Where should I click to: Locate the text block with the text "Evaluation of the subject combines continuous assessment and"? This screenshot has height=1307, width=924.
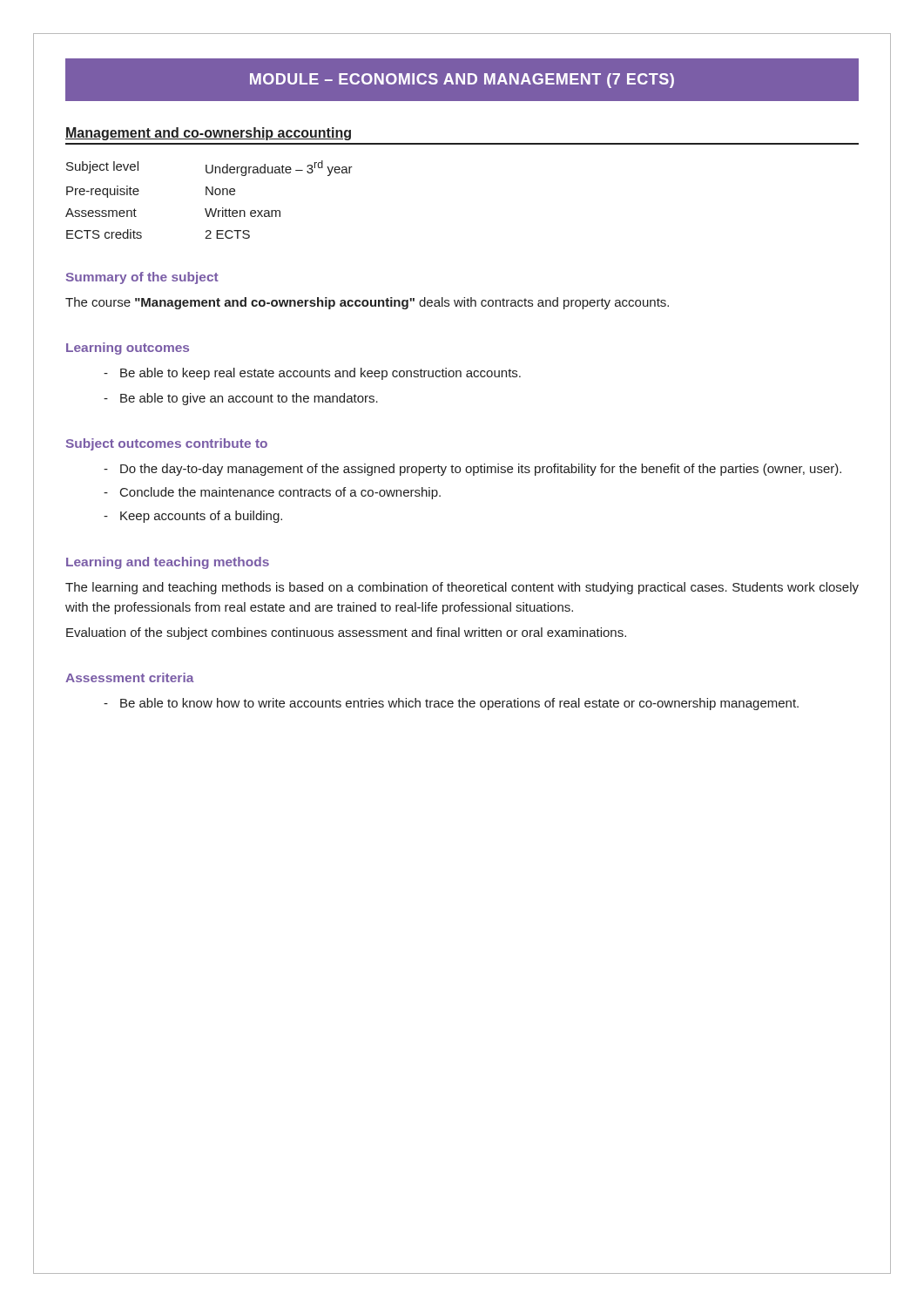coord(346,632)
